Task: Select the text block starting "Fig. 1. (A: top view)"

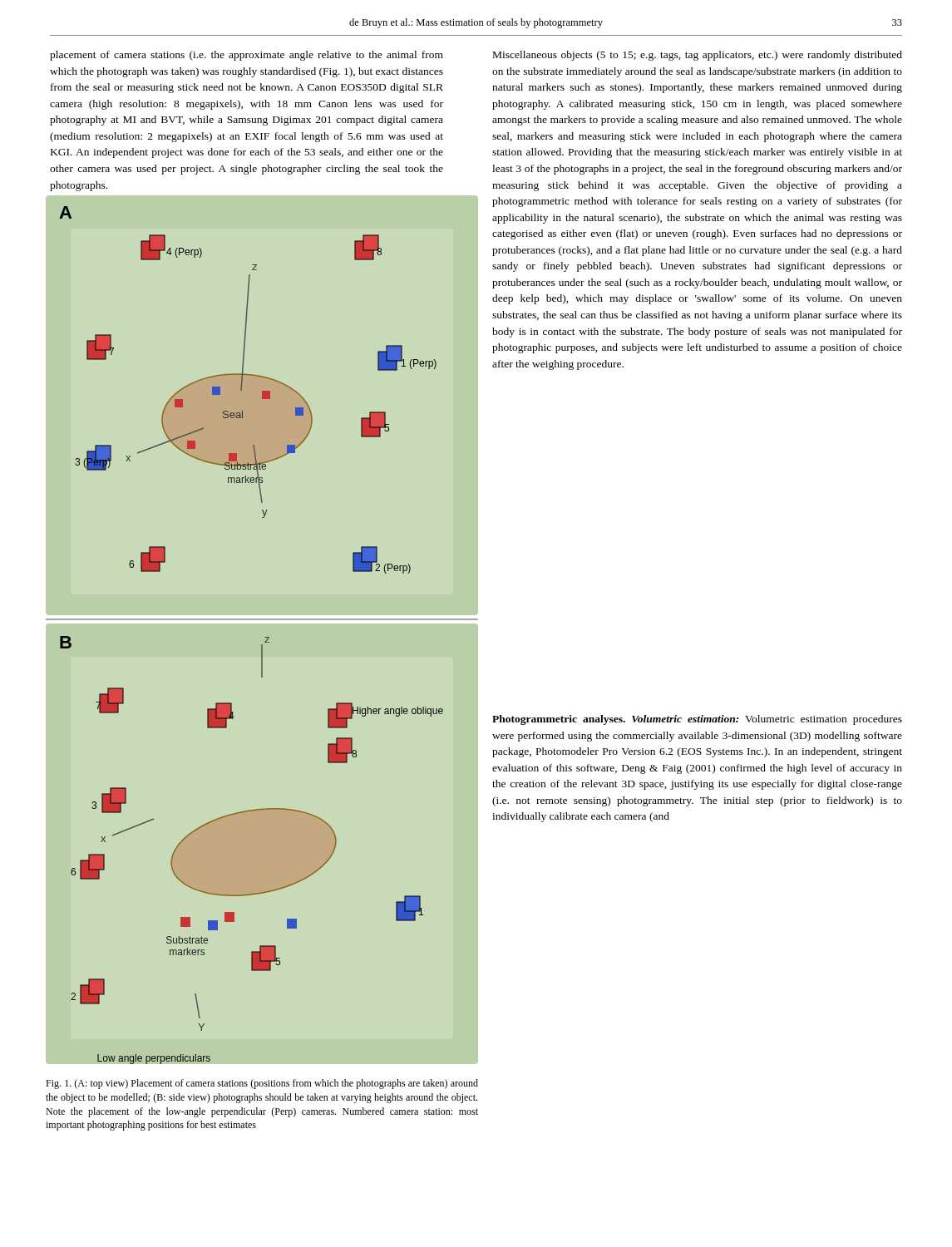Action: (262, 1104)
